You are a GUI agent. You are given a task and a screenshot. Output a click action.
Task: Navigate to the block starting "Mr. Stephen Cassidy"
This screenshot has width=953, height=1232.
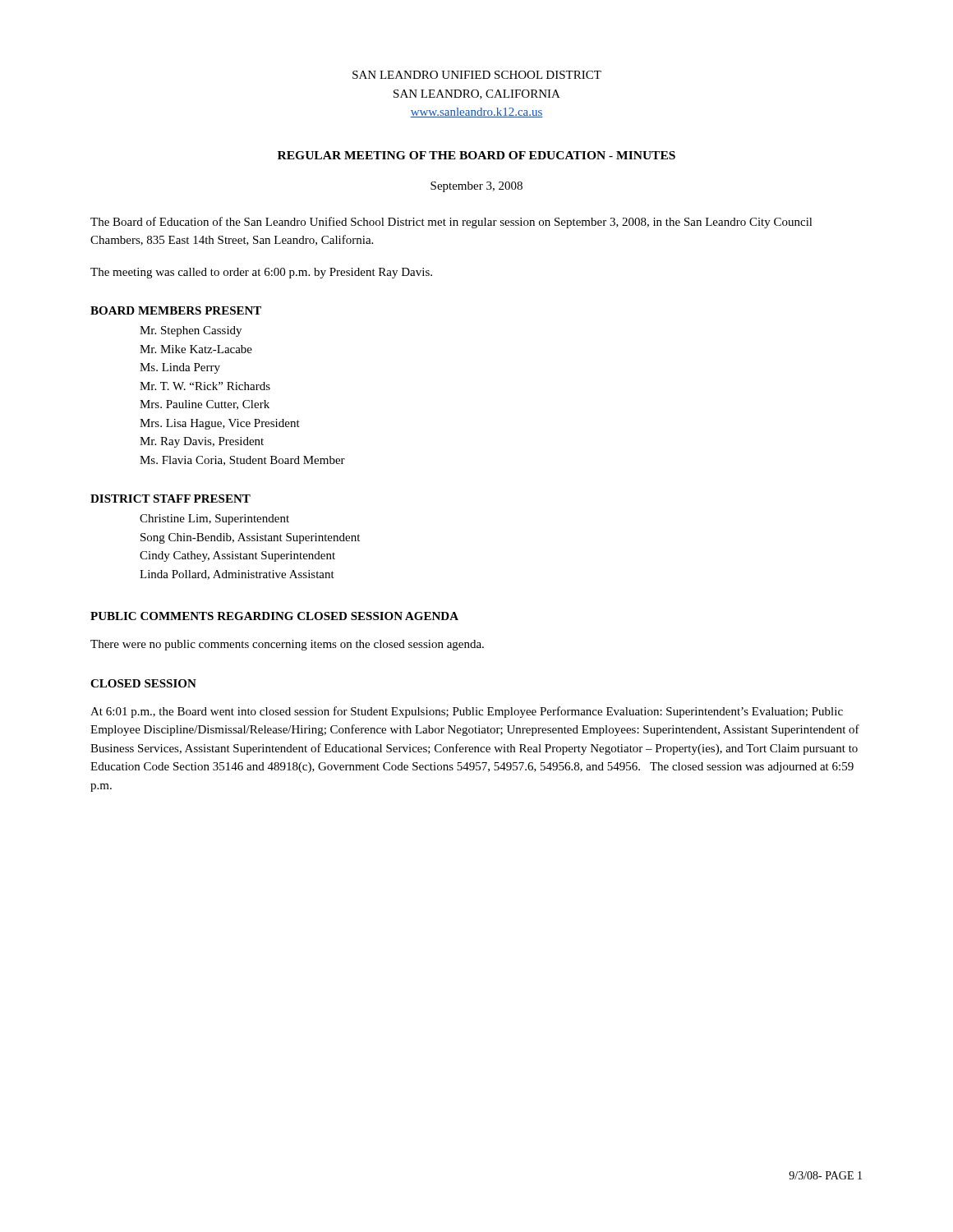point(191,330)
